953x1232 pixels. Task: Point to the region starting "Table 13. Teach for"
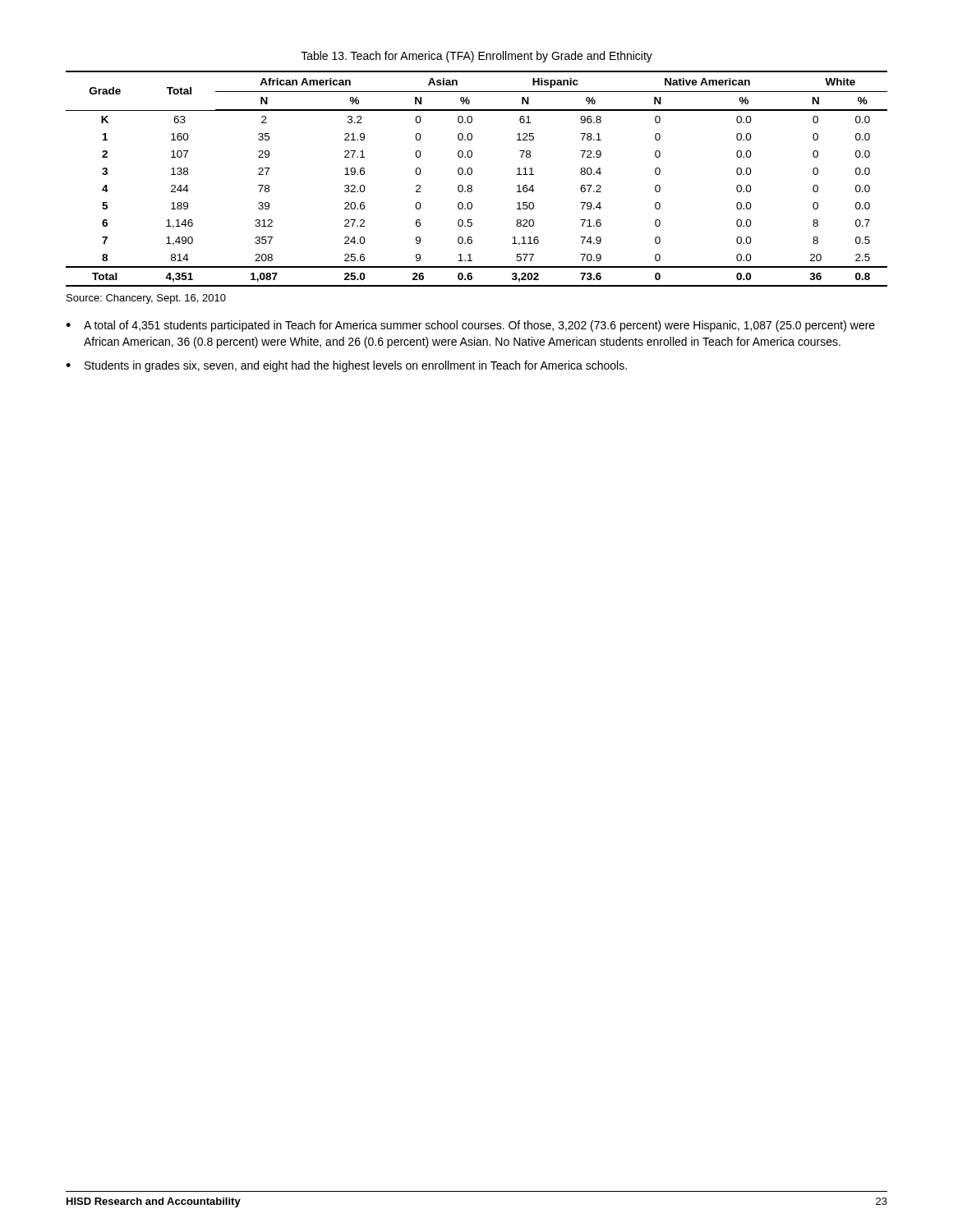click(x=476, y=56)
